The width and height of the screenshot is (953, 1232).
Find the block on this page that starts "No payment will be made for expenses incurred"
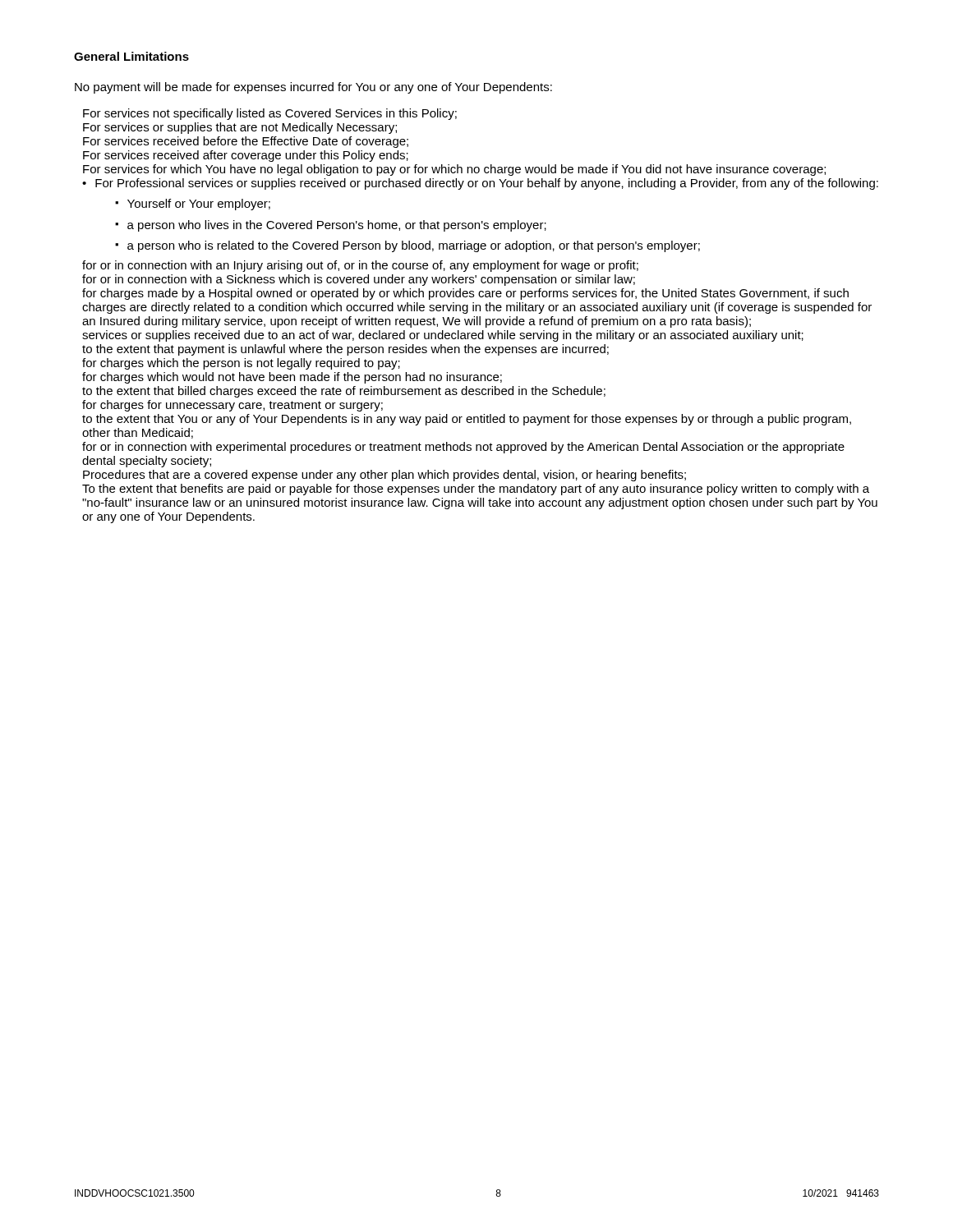(313, 87)
